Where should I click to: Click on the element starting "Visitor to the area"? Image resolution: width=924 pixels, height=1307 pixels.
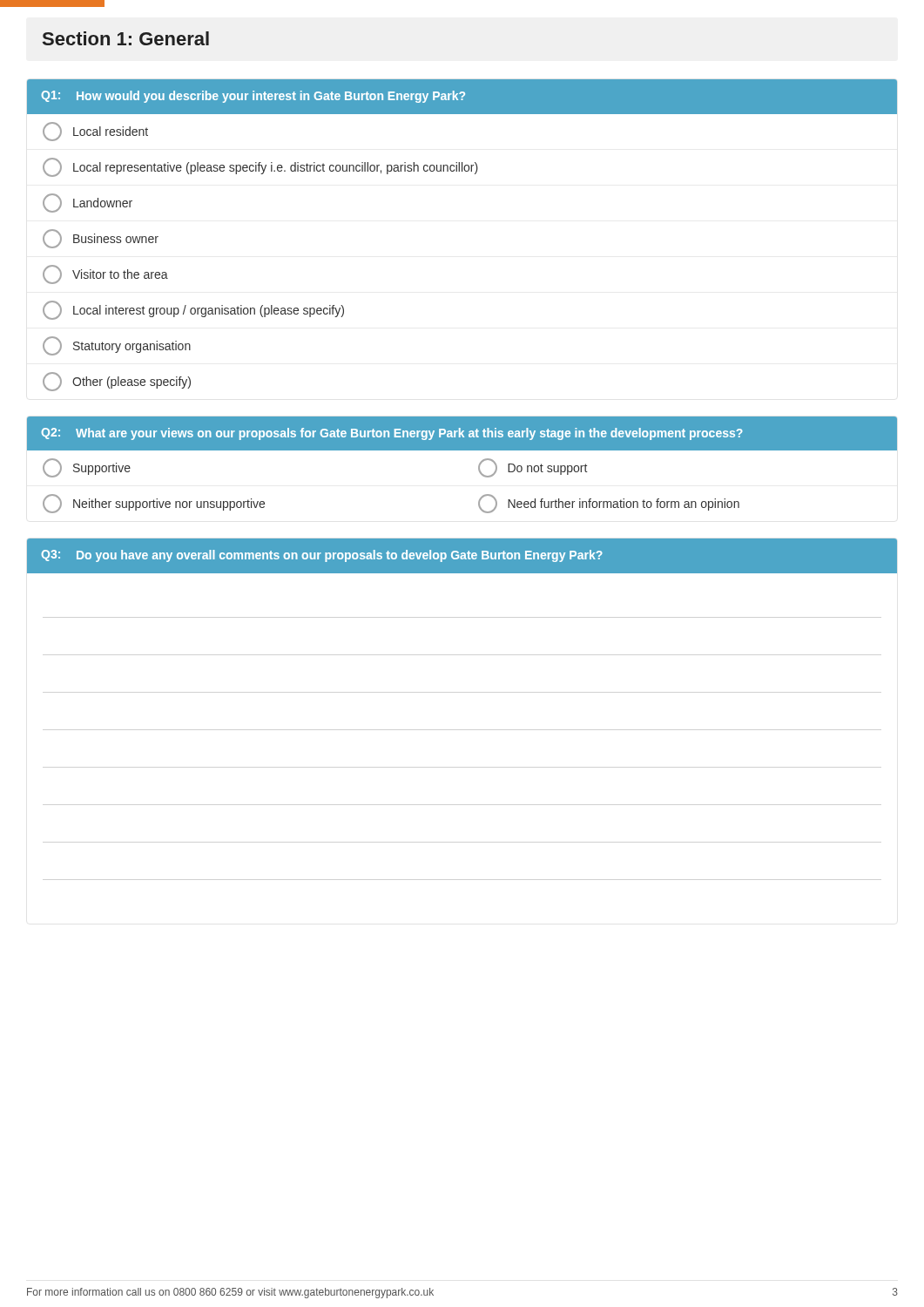point(105,274)
